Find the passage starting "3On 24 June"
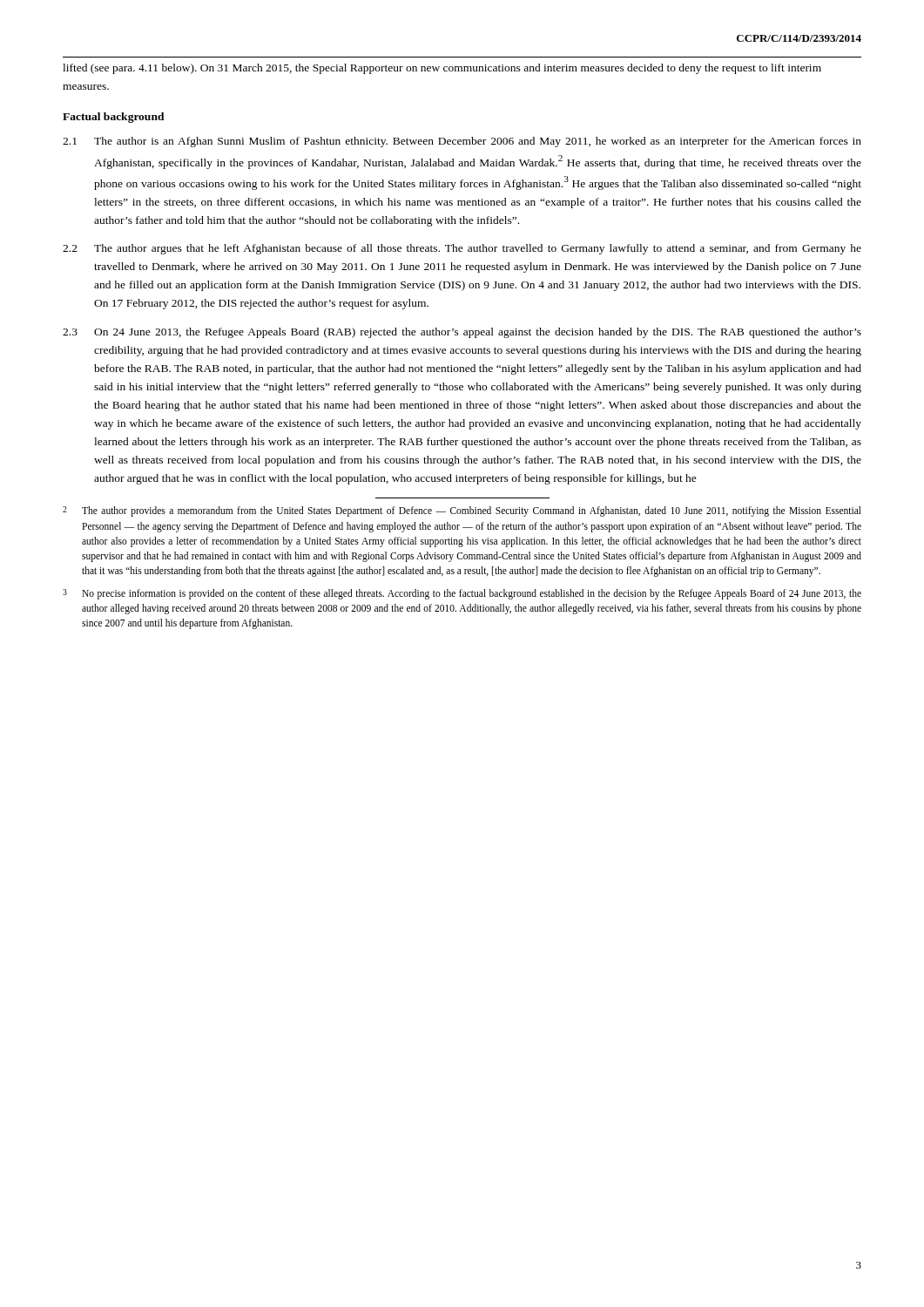Viewport: 924px width, 1307px height. click(x=462, y=405)
